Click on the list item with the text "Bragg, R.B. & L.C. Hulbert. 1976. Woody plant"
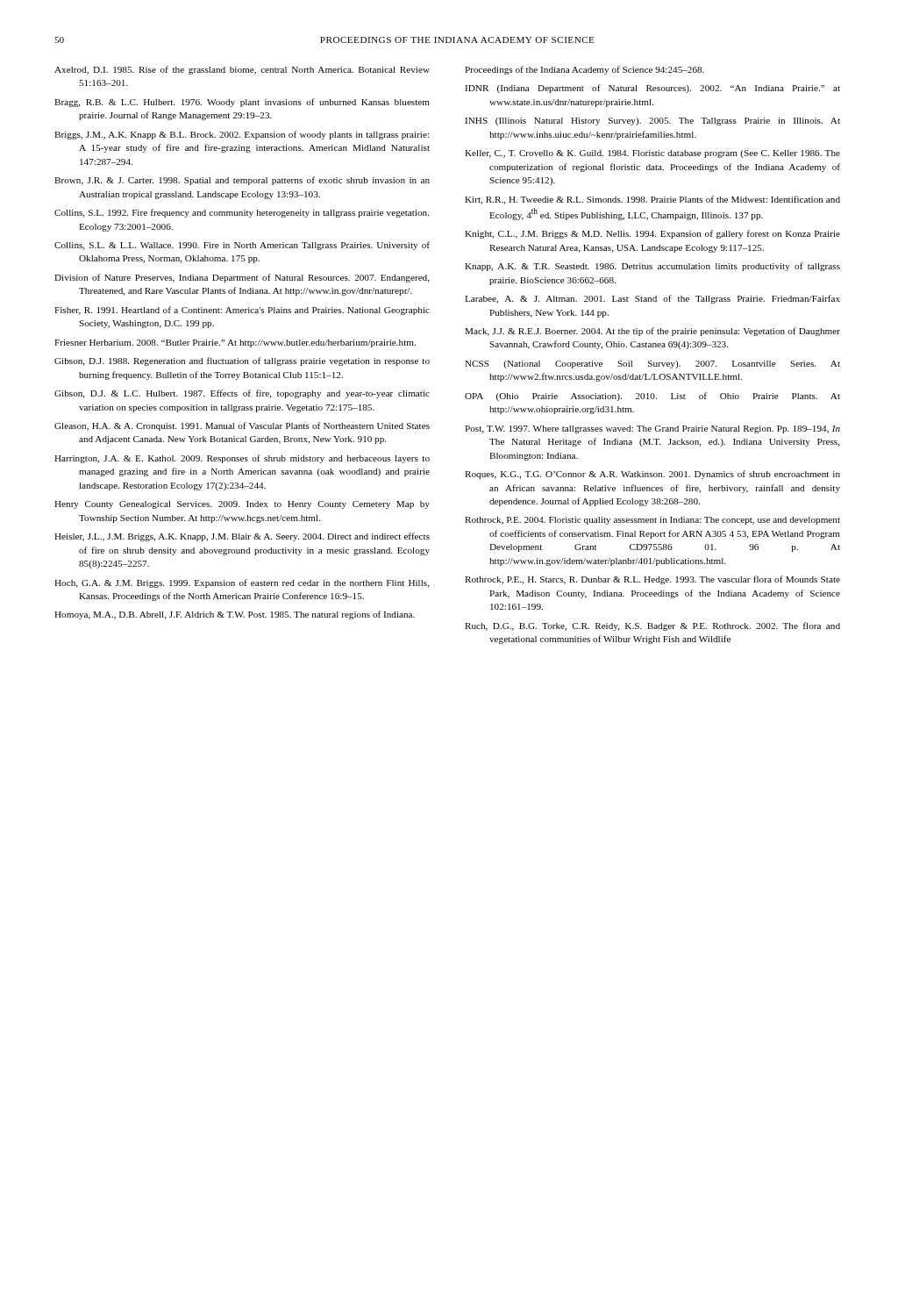The width and height of the screenshot is (905, 1316). tap(242, 109)
